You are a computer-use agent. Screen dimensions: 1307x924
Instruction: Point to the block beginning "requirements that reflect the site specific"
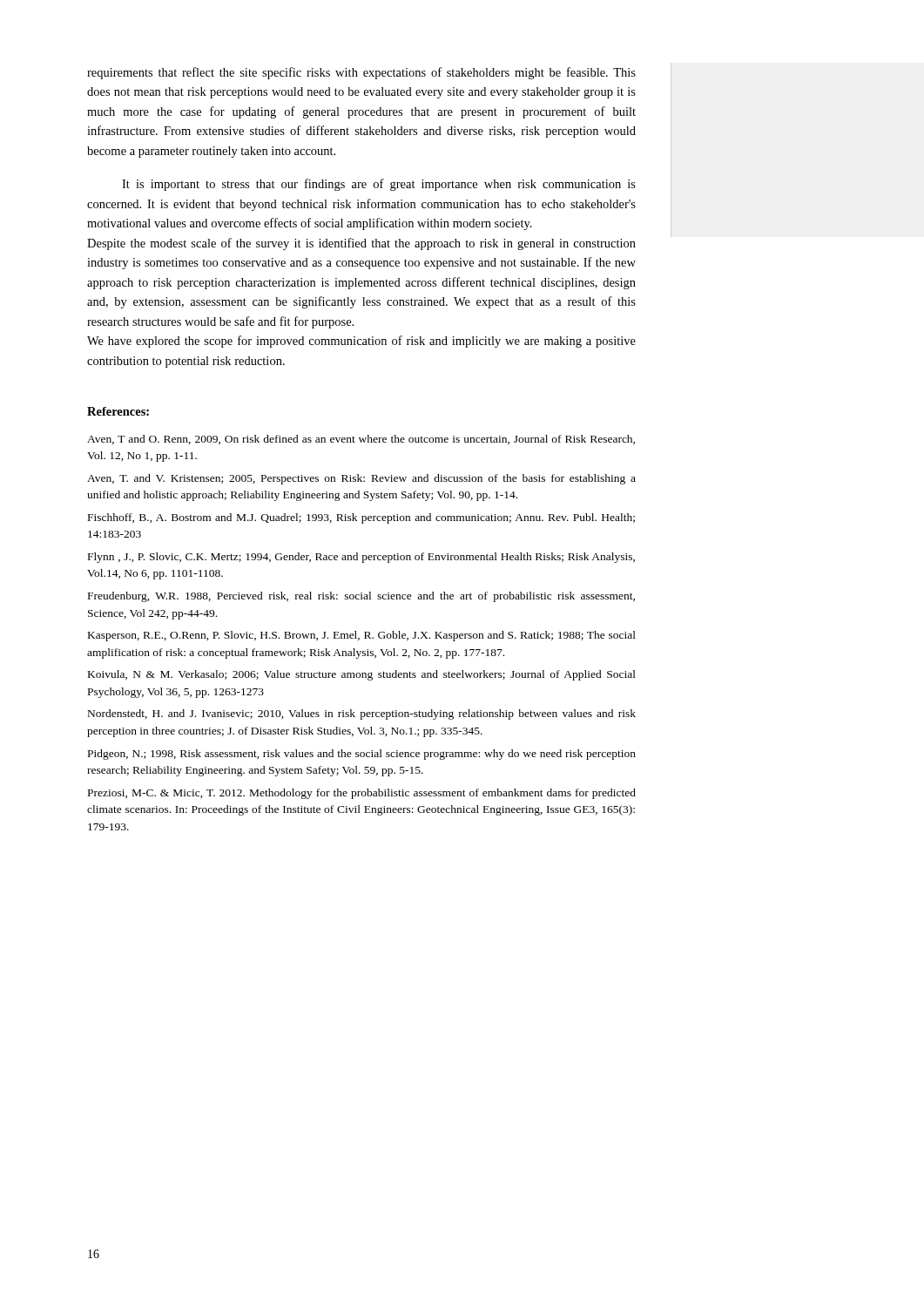click(361, 112)
